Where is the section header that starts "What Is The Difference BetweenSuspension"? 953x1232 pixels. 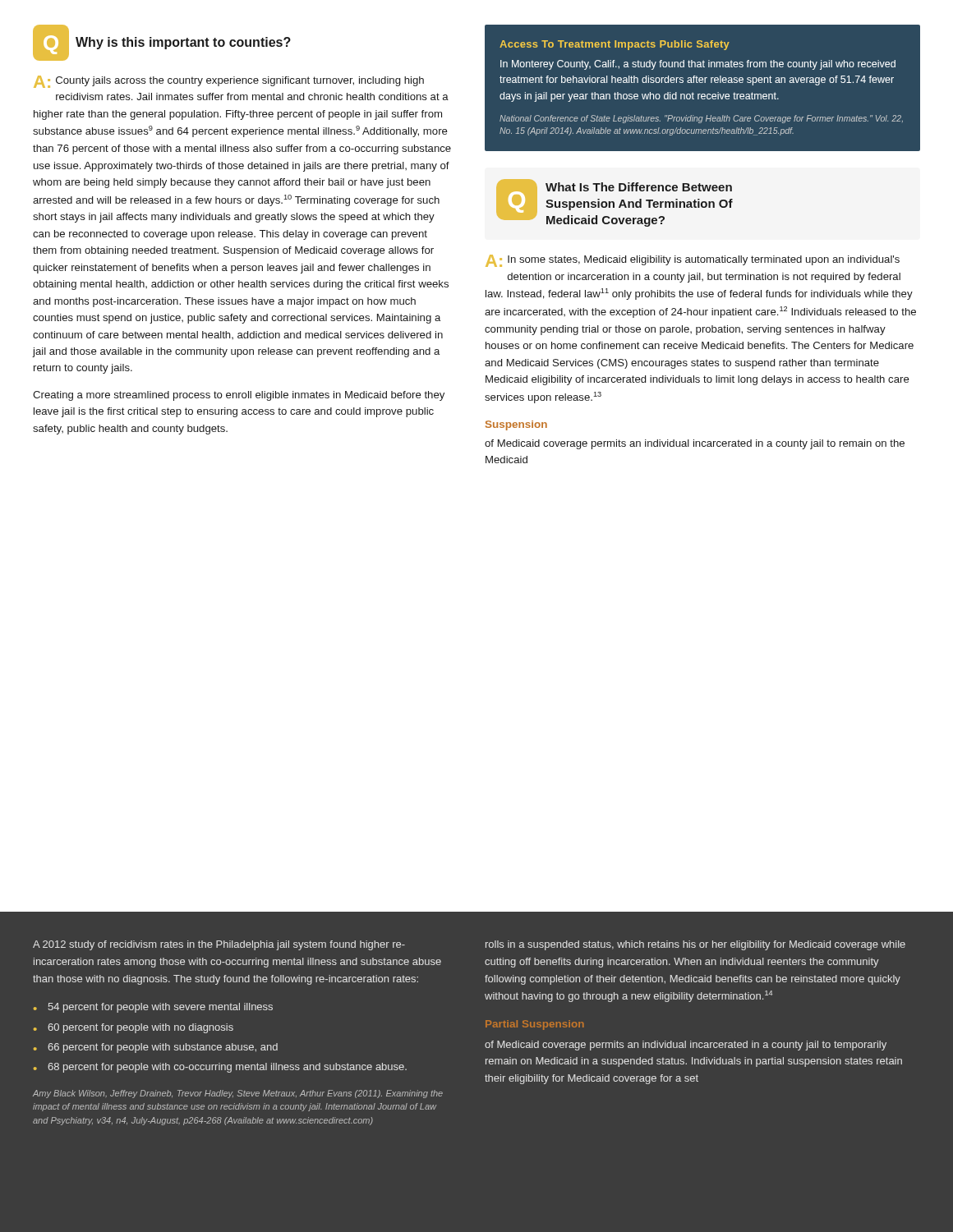(639, 204)
